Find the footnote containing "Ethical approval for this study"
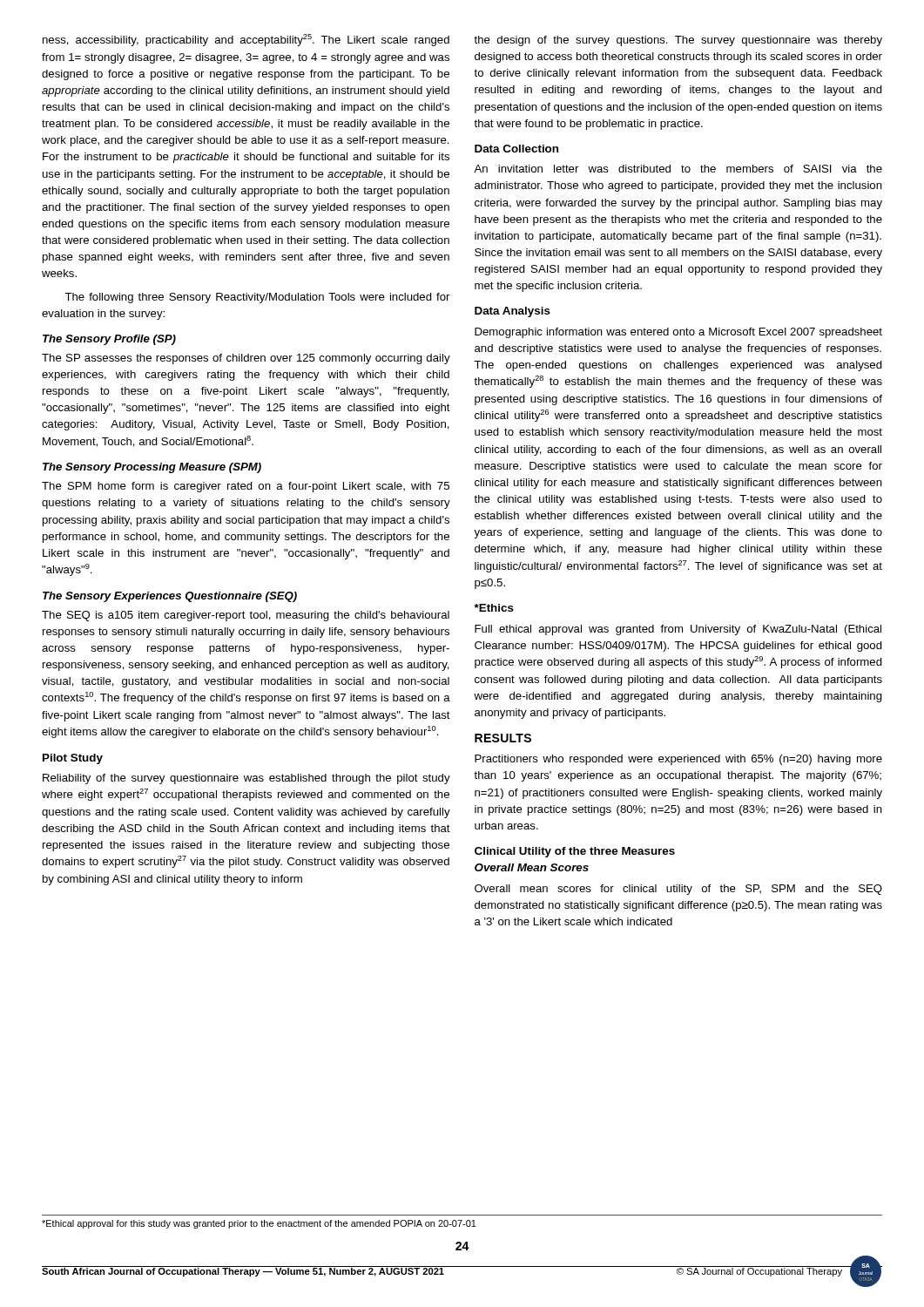The height and width of the screenshot is (1307, 924). (259, 1223)
